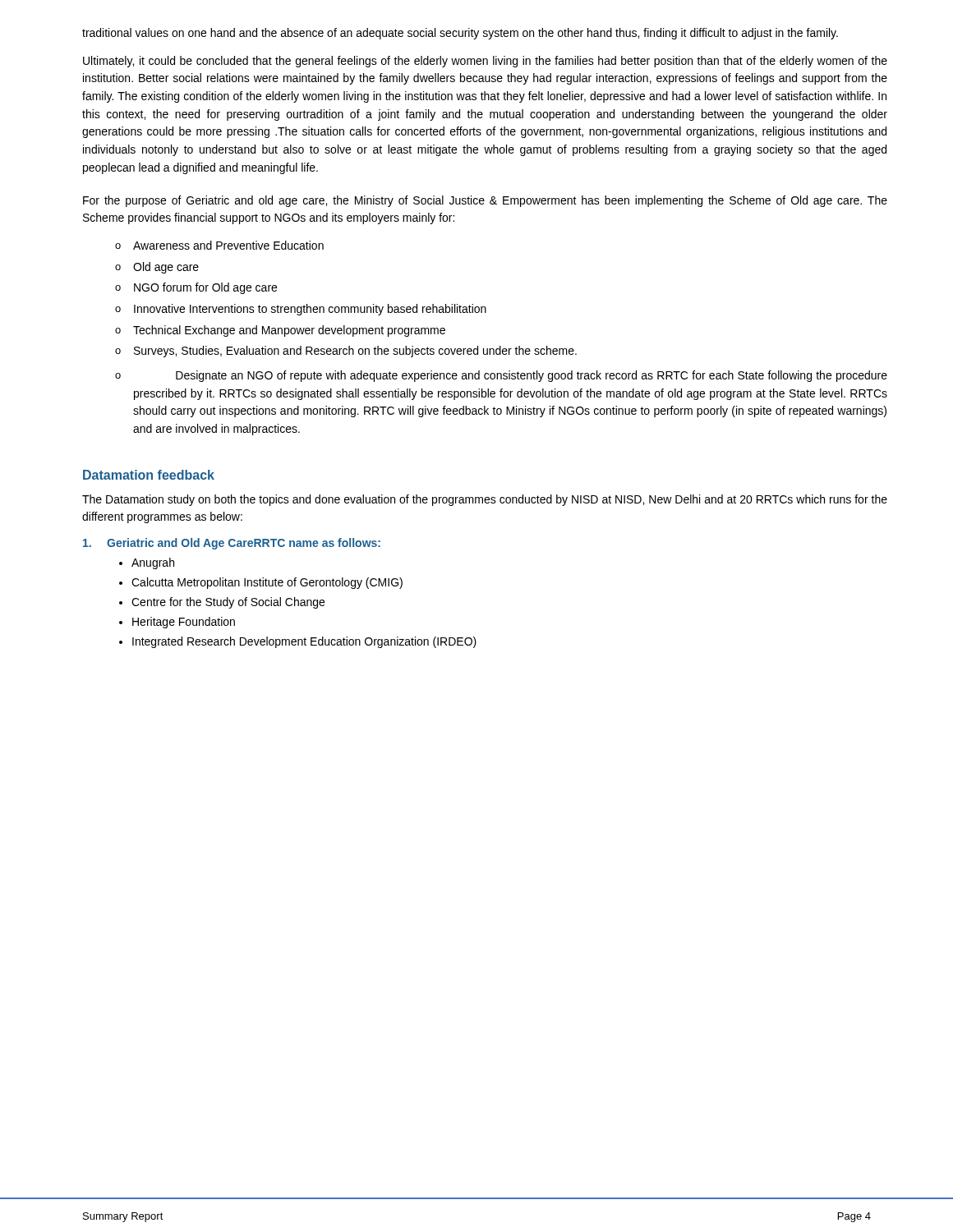This screenshot has height=1232, width=953.
Task: Find the text block that says "The Datamation study on both the topics and"
Action: 485,508
